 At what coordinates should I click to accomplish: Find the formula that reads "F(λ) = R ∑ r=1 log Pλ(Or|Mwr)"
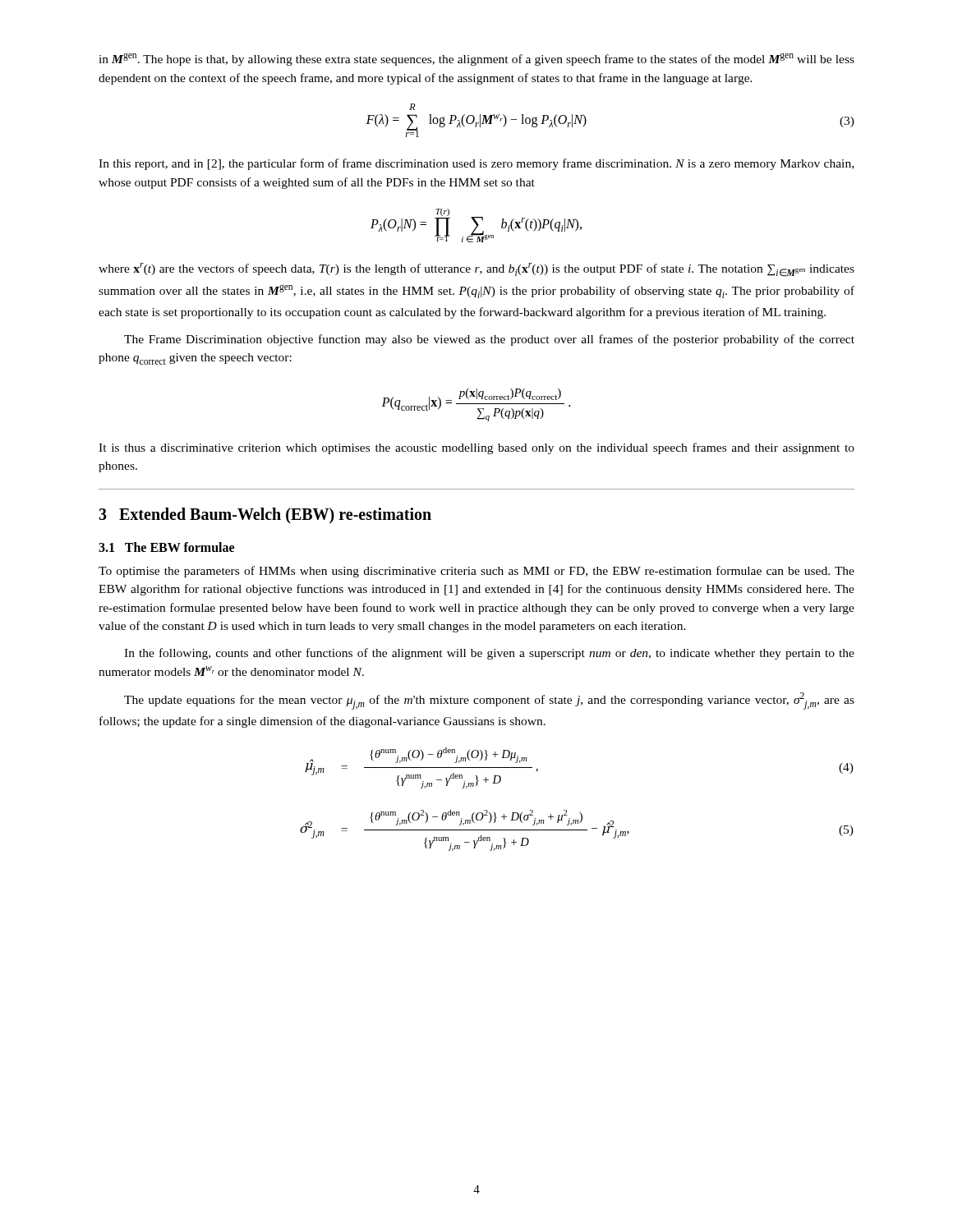(412, 107)
